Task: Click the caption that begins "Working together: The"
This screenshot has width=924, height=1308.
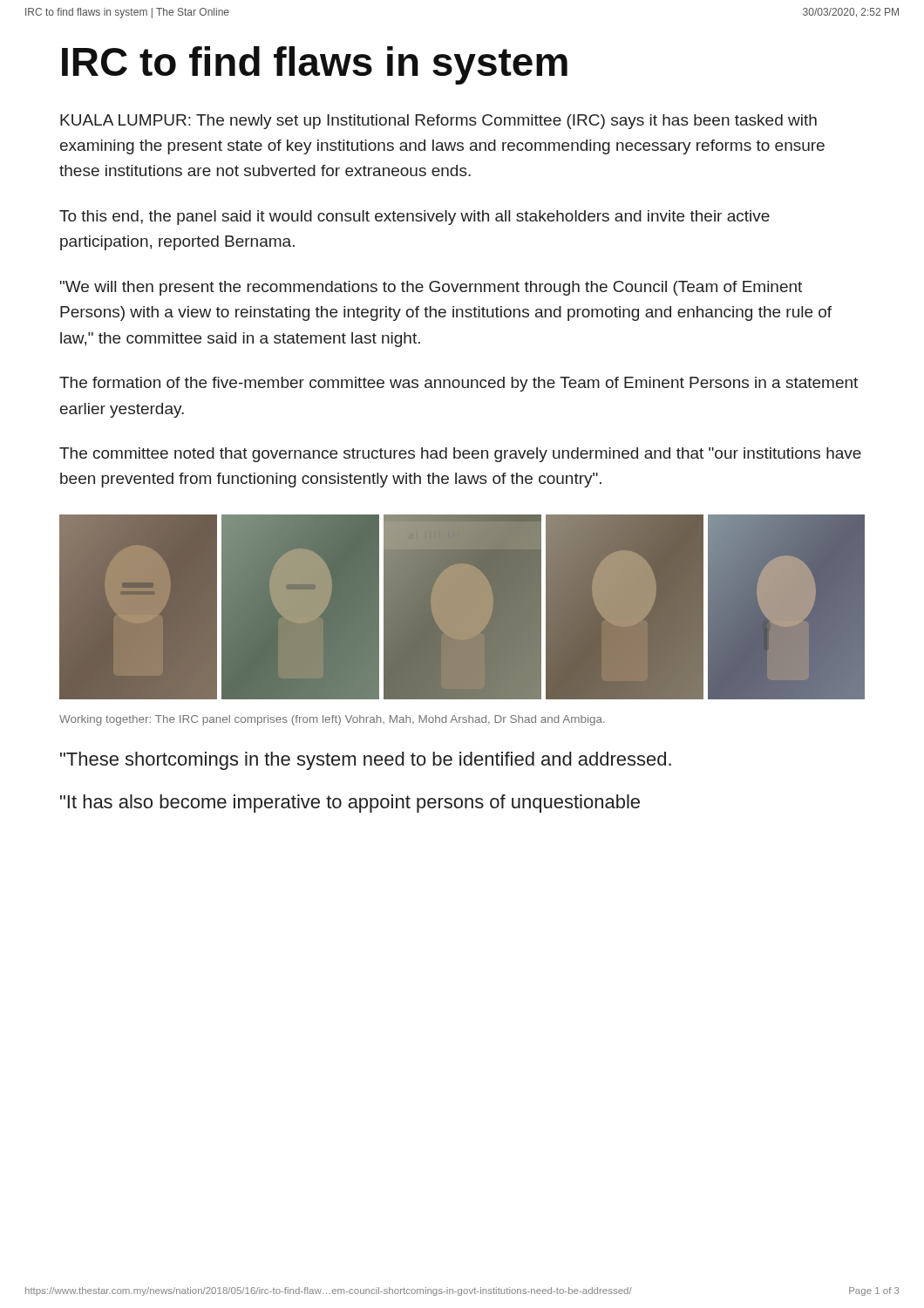Action: tap(333, 719)
